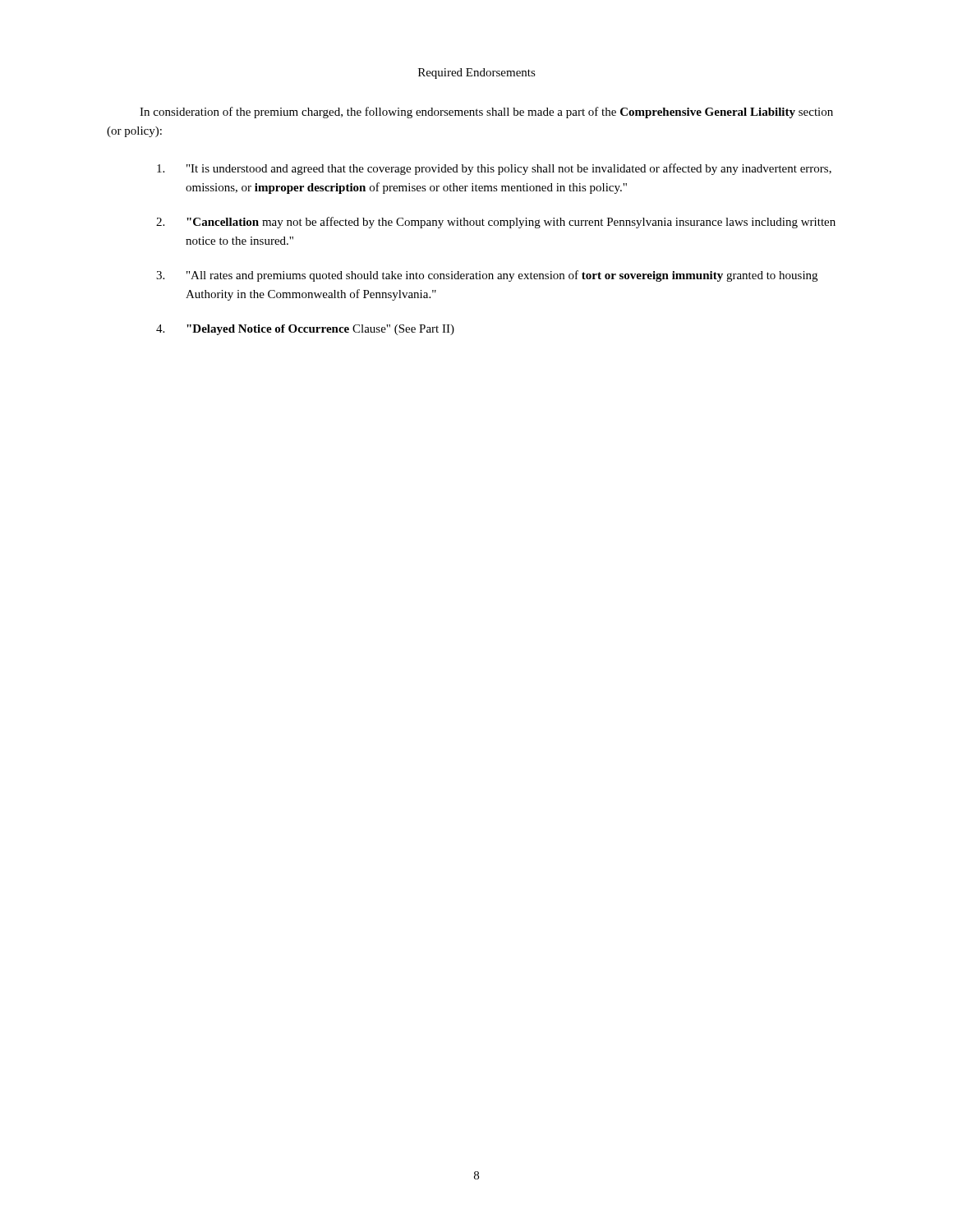Screen dimensions: 1232x953
Task: Locate the passage starting ""It is understood"
Action: point(501,178)
